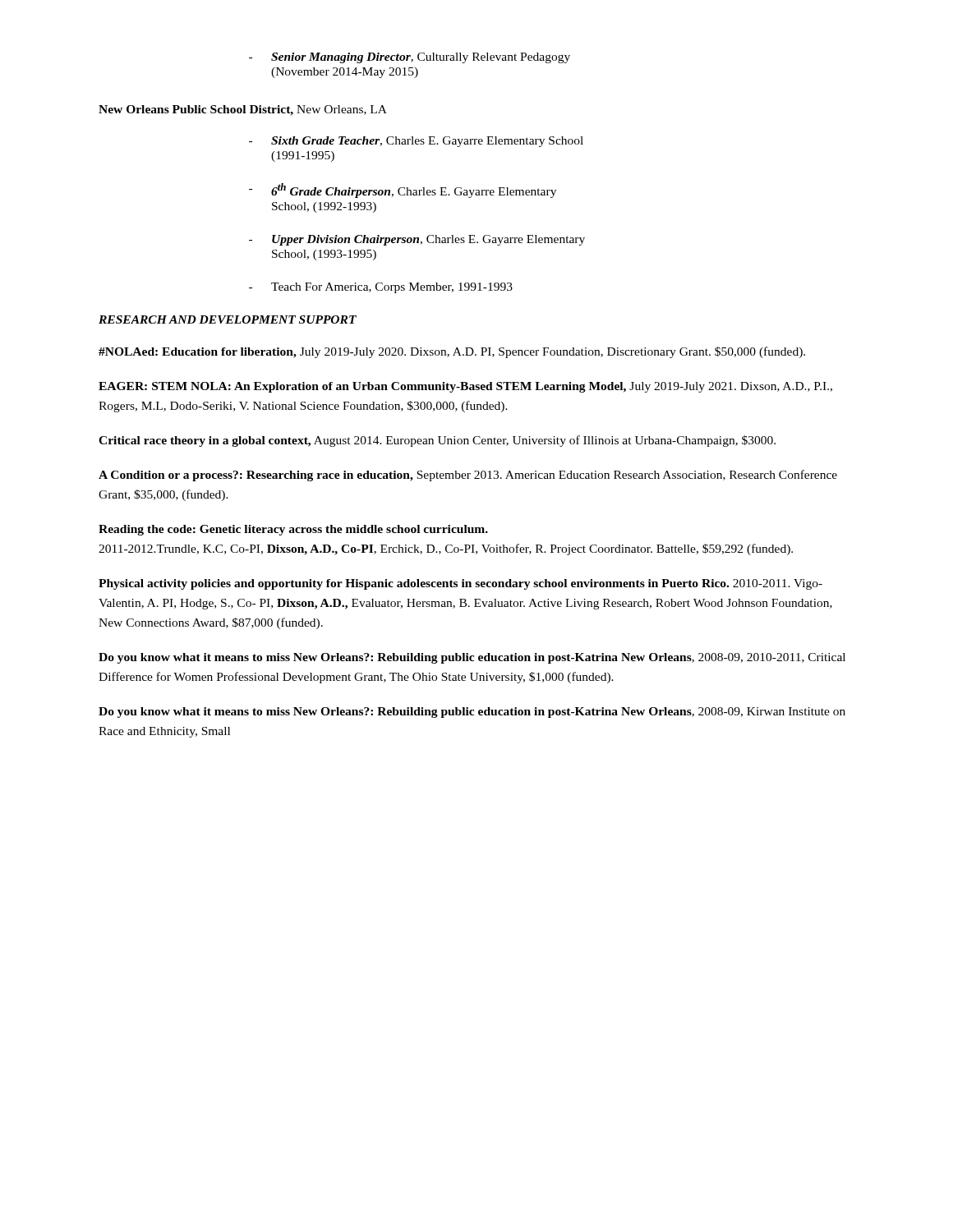This screenshot has width=953, height=1232.
Task: Point to the text starting "EAGER: STEM NOLA: An Exploration of"
Action: click(x=466, y=396)
